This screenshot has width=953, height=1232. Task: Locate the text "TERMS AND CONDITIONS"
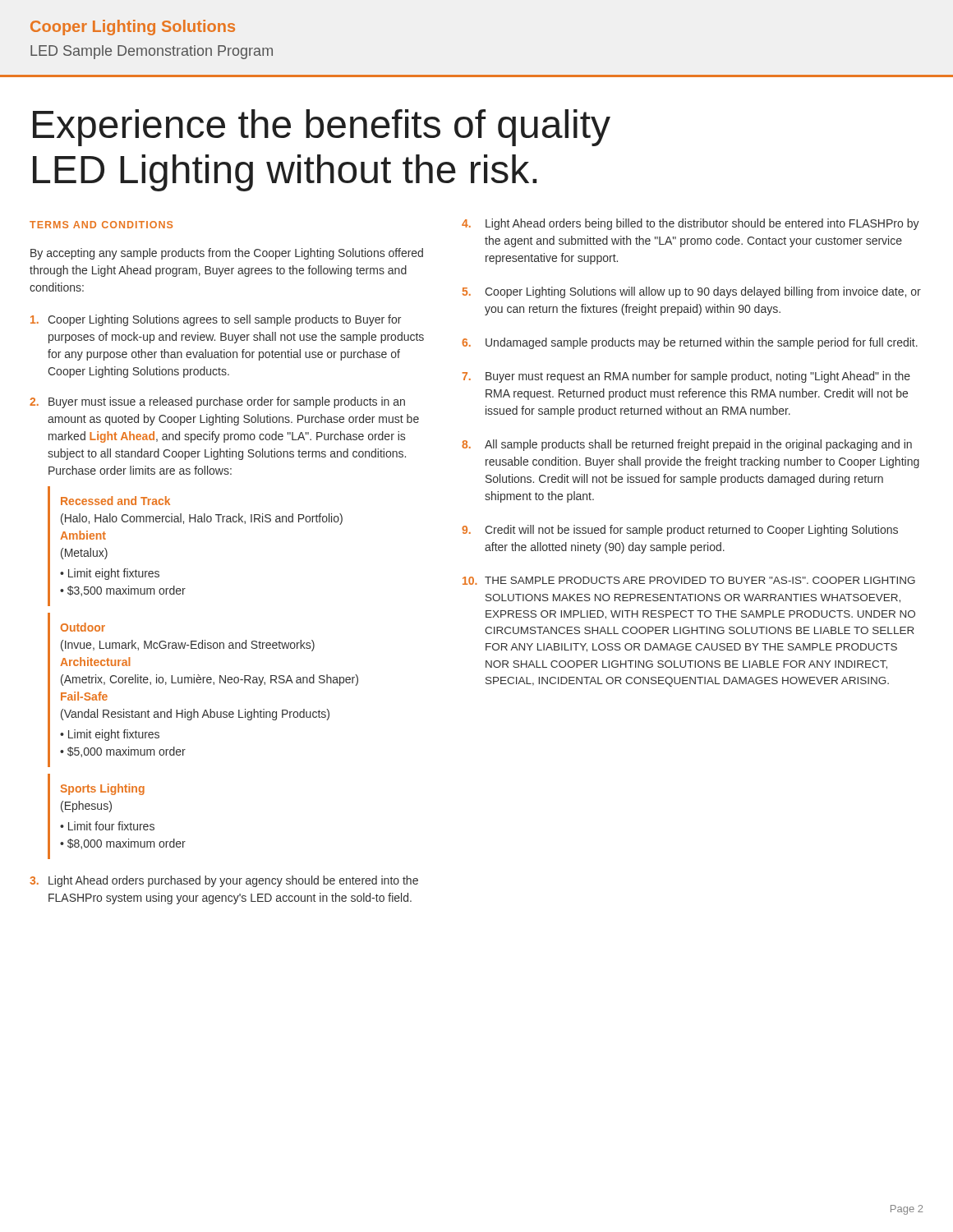(x=102, y=225)
